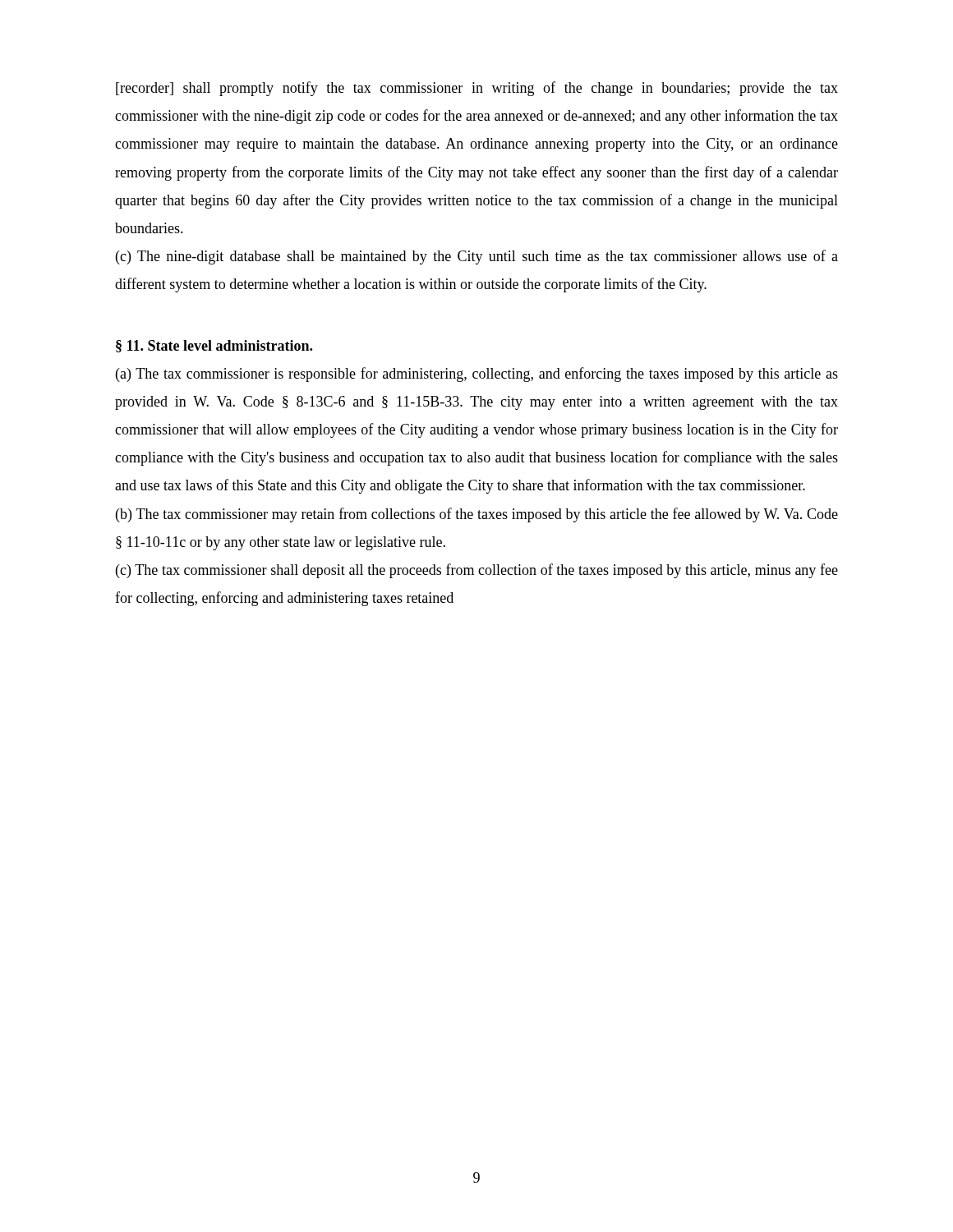The width and height of the screenshot is (953, 1232).
Task: Select the block starting "(b) The tax commissioner may retain from"
Action: pyautogui.click(x=476, y=528)
